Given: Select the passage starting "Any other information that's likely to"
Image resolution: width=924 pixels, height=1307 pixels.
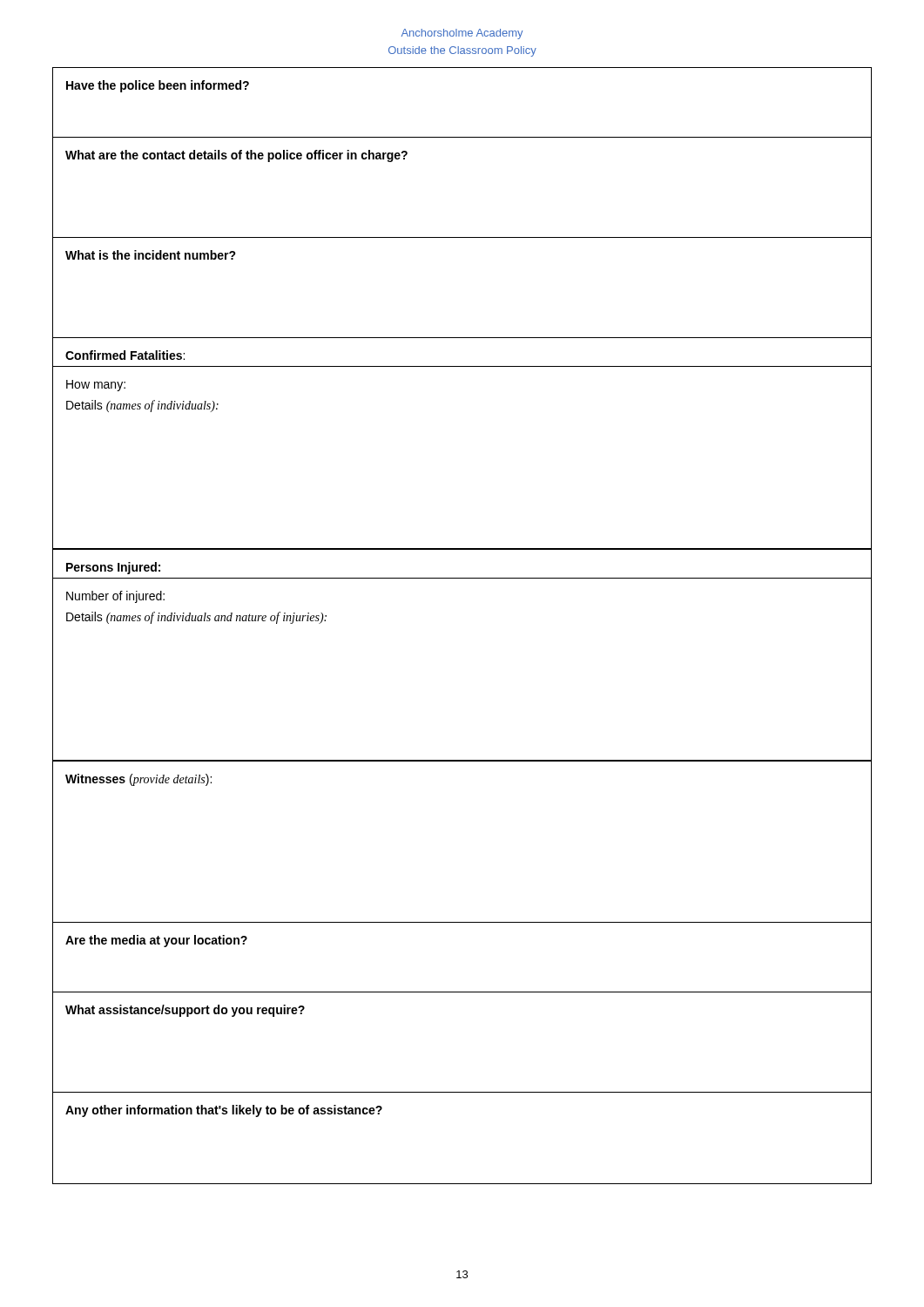Looking at the screenshot, I should (224, 1110).
